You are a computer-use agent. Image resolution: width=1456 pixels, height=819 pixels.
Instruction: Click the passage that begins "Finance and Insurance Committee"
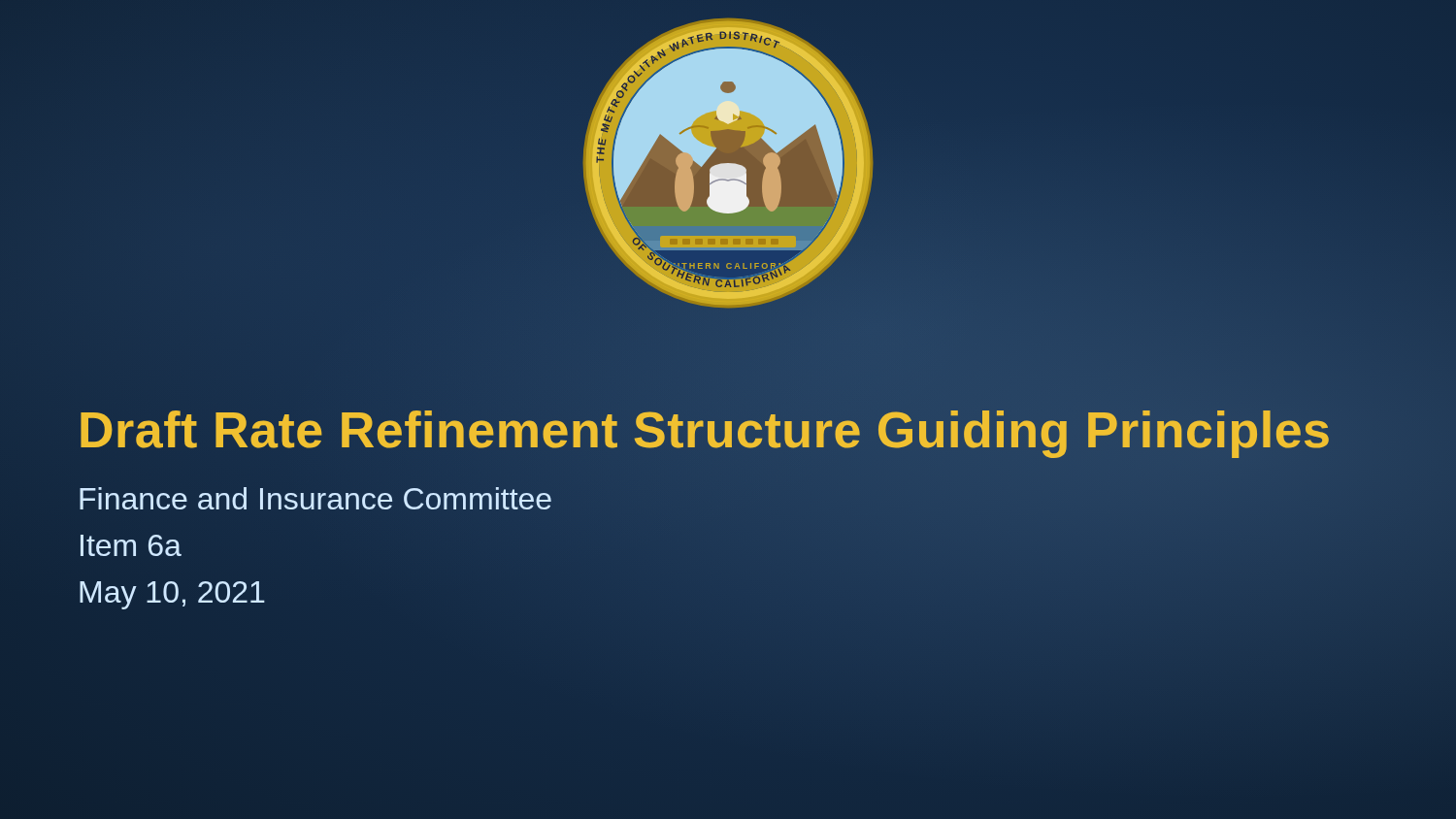(315, 498)
